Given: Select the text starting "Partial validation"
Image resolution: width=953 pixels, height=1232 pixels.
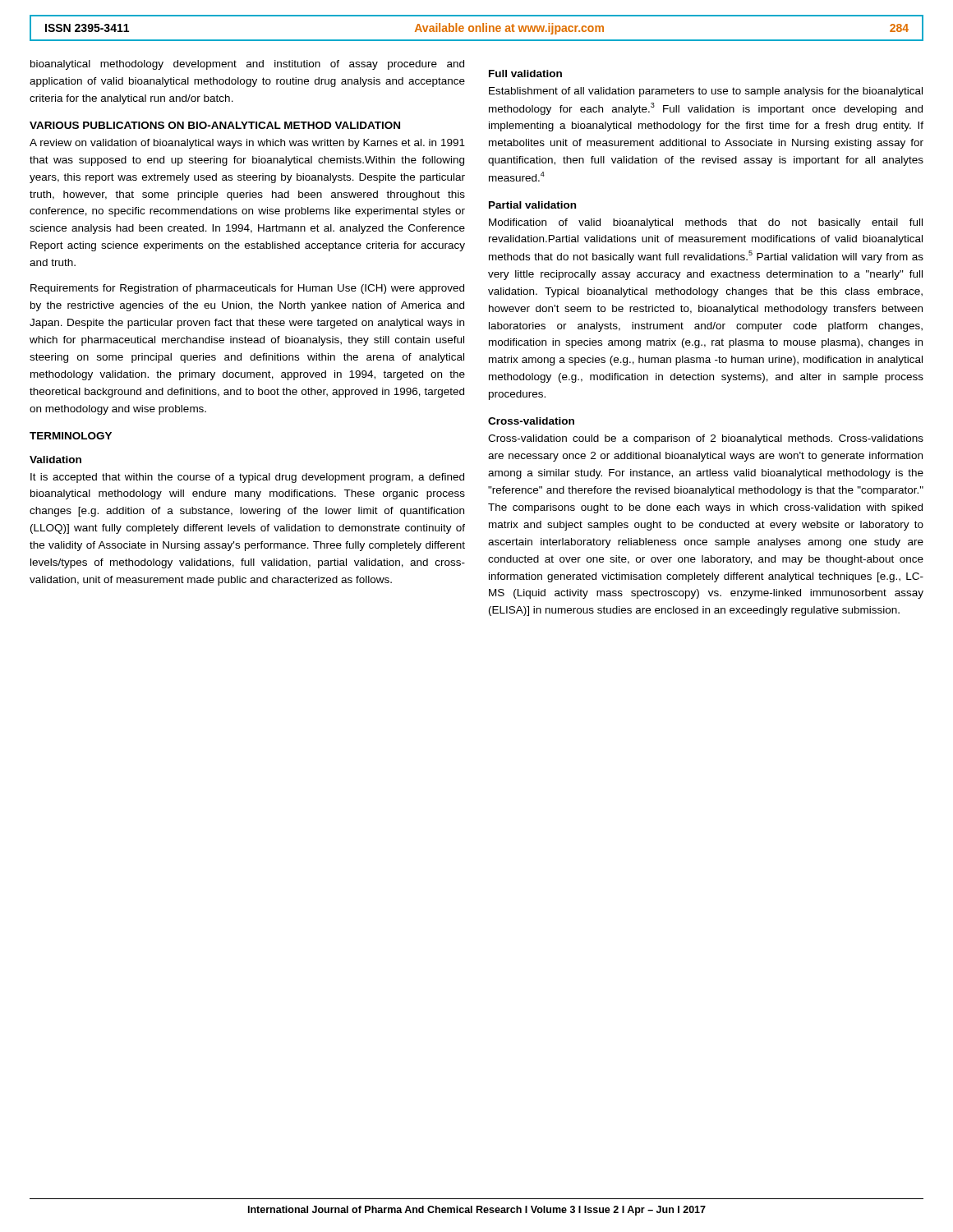Looking at the screenshot, I should point(532,205).
